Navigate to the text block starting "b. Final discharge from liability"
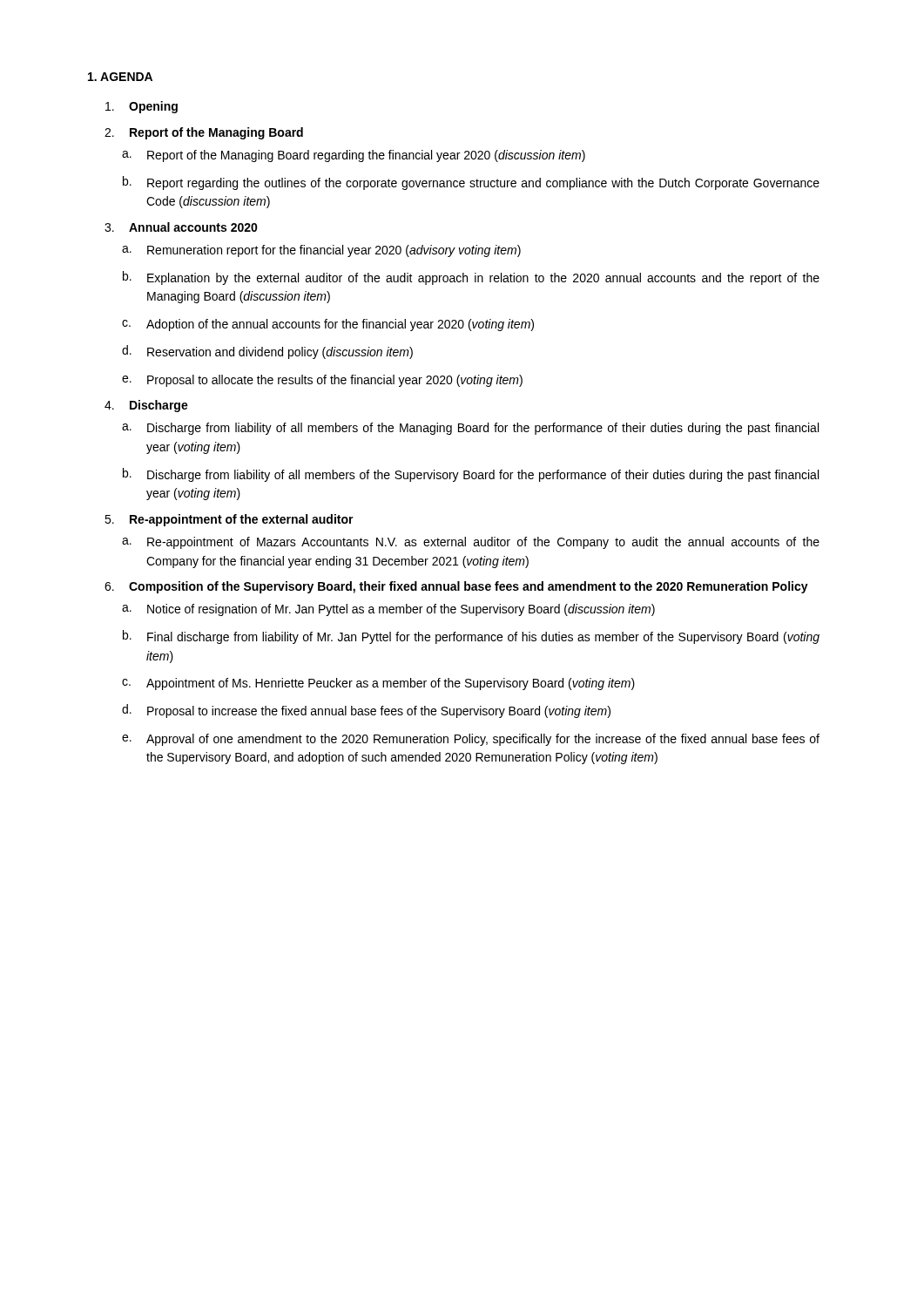 [471, 647]
